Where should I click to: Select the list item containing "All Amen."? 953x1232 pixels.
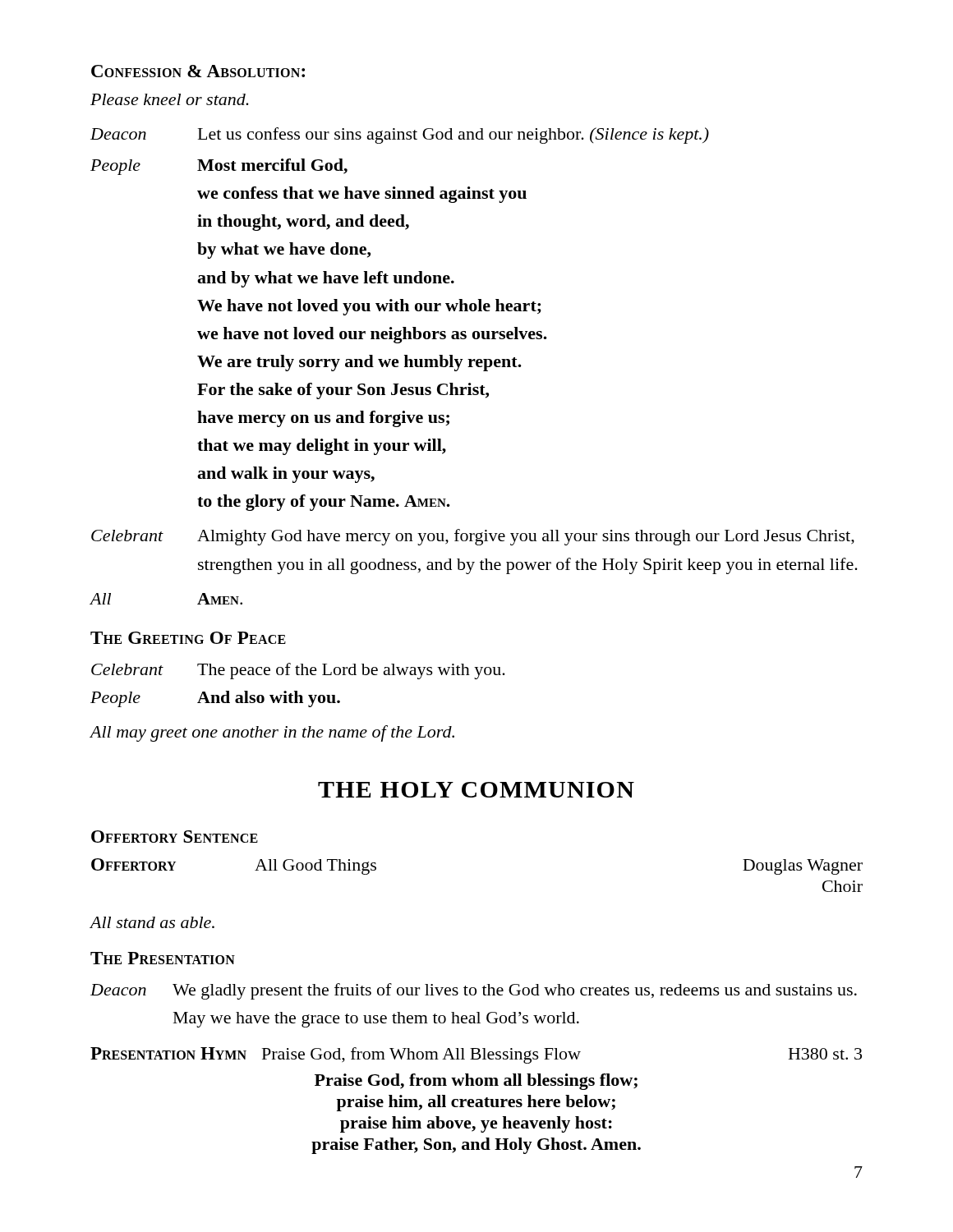(x=97, y=598)
